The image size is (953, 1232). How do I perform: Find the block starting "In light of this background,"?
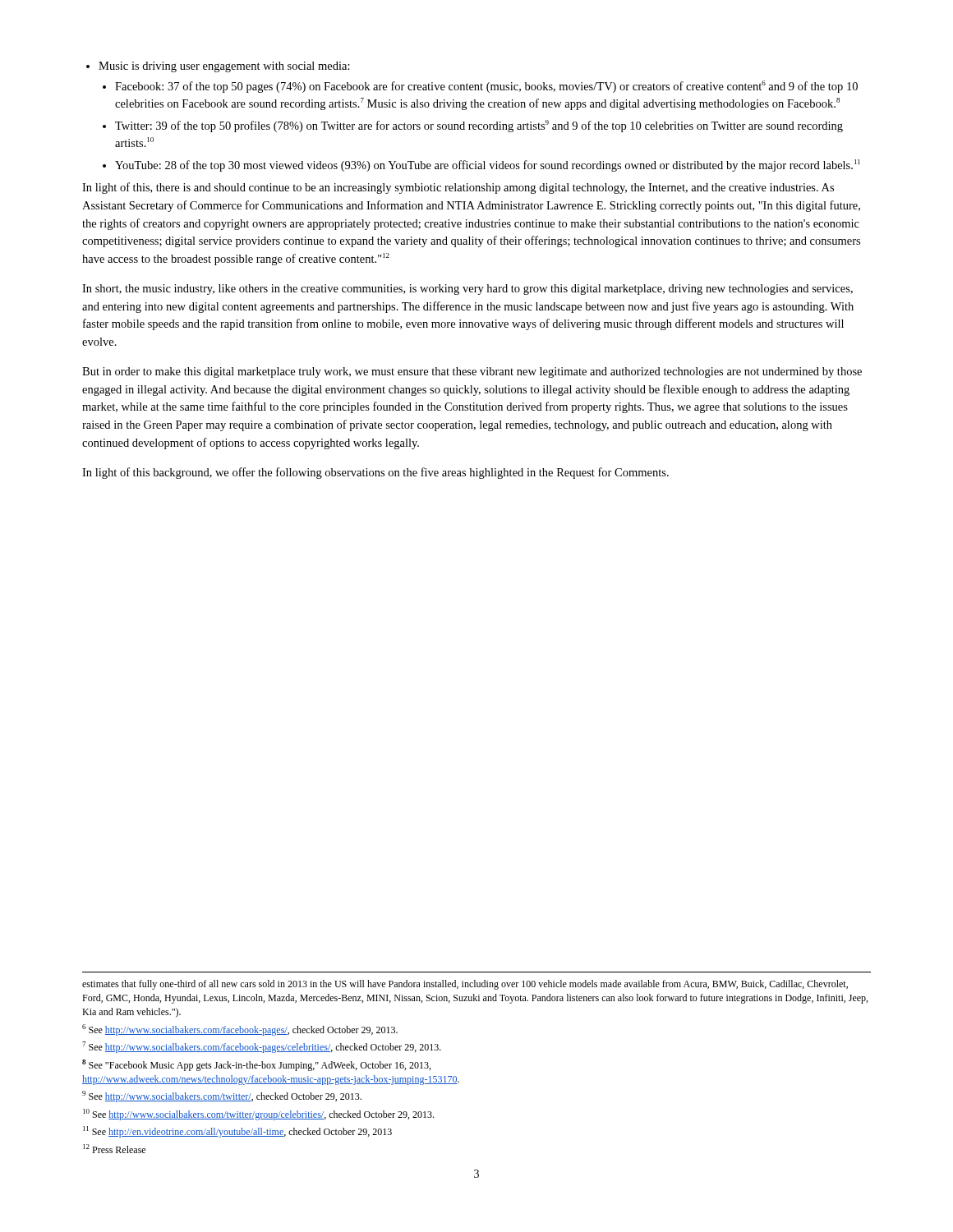(x=376, y=472)
